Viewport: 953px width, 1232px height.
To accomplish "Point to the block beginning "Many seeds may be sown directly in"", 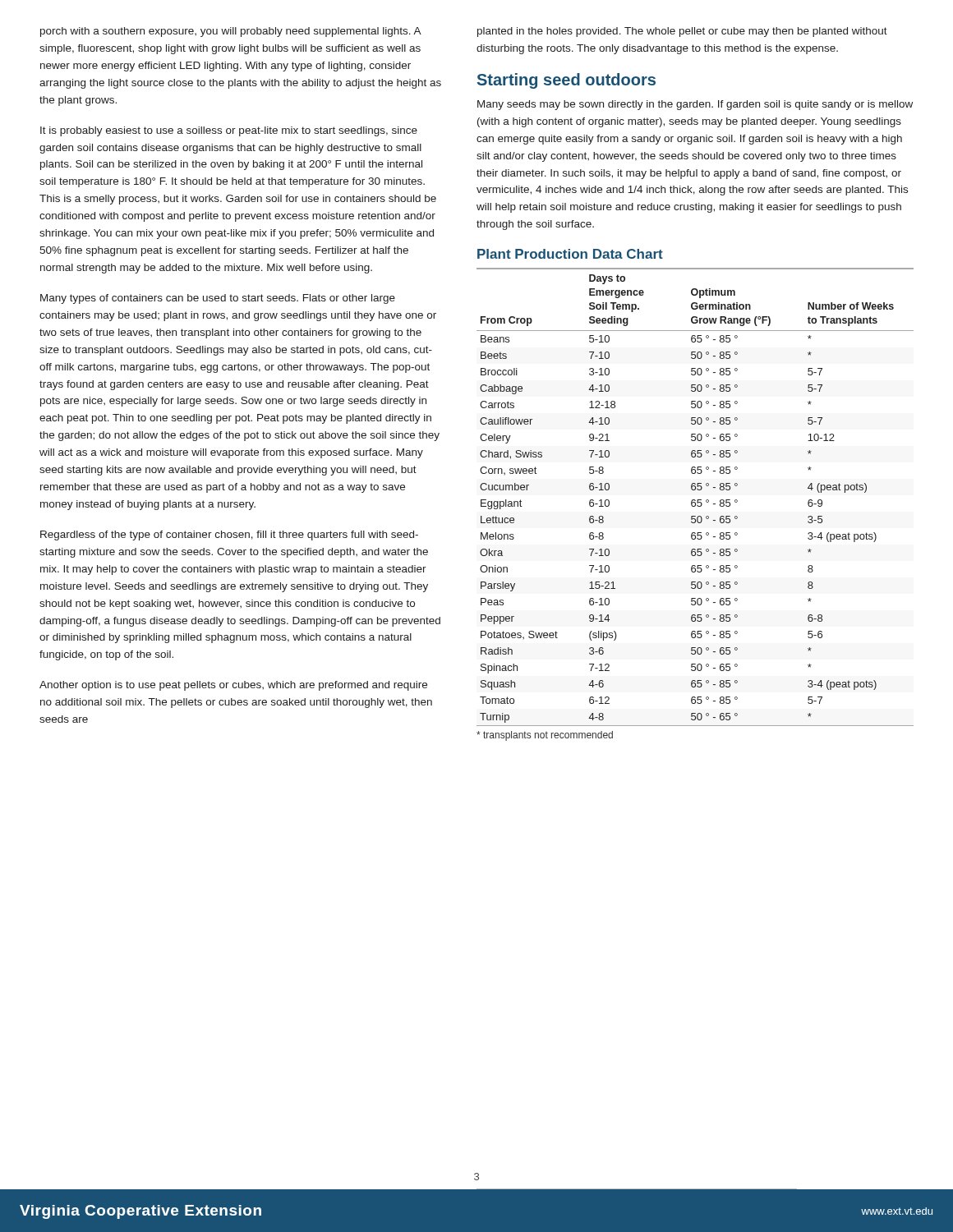I will (695, 164).
